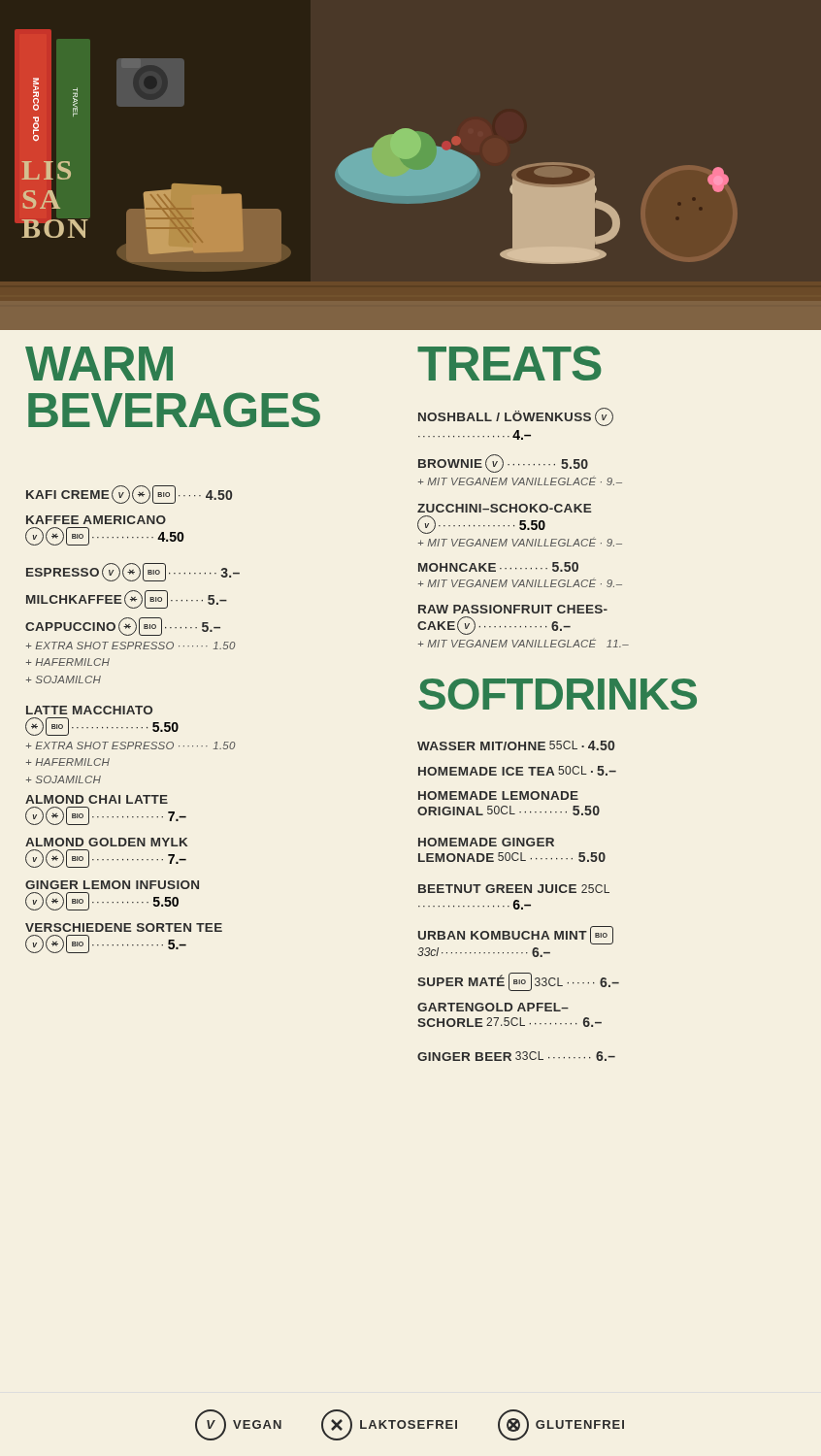Select the block starting "SUPER MATÉ BIO 33cl ······ 6.–"
821x1456 pixels.
(x=607, y=982)
